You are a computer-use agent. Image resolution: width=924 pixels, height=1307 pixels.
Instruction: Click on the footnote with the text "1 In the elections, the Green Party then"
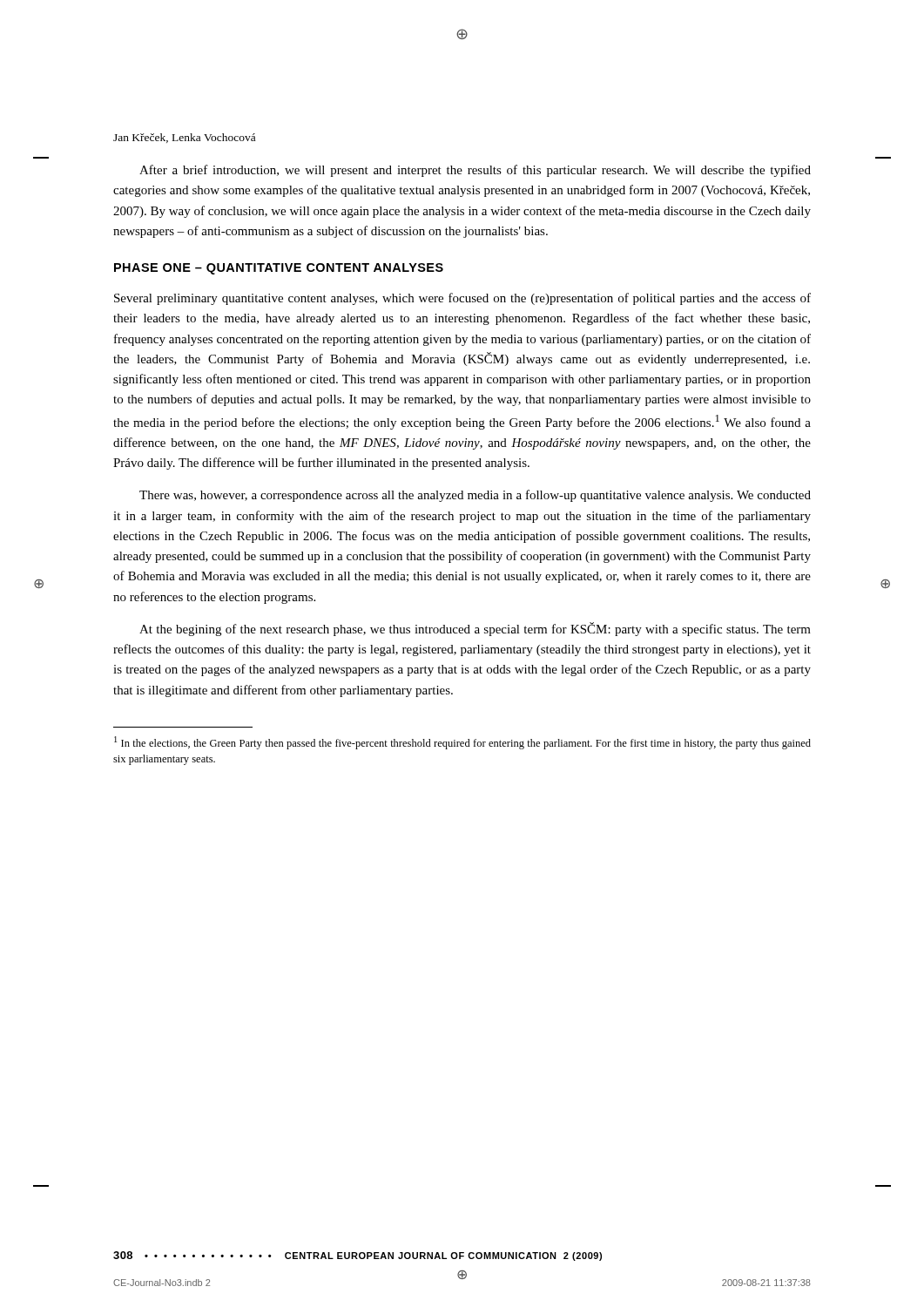point(462,750)
